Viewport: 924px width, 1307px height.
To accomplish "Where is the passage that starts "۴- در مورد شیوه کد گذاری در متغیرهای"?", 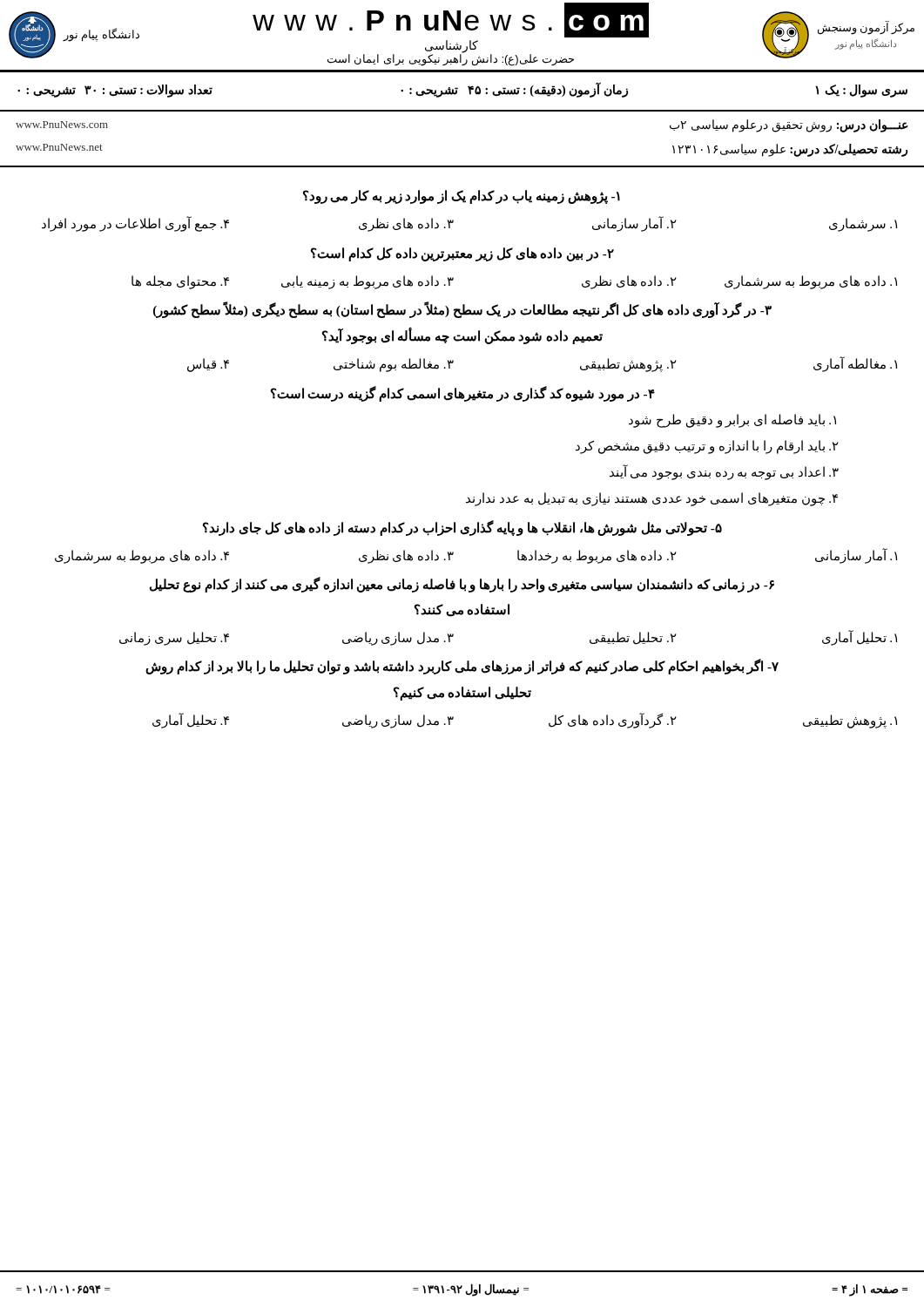I will [463, 394].
